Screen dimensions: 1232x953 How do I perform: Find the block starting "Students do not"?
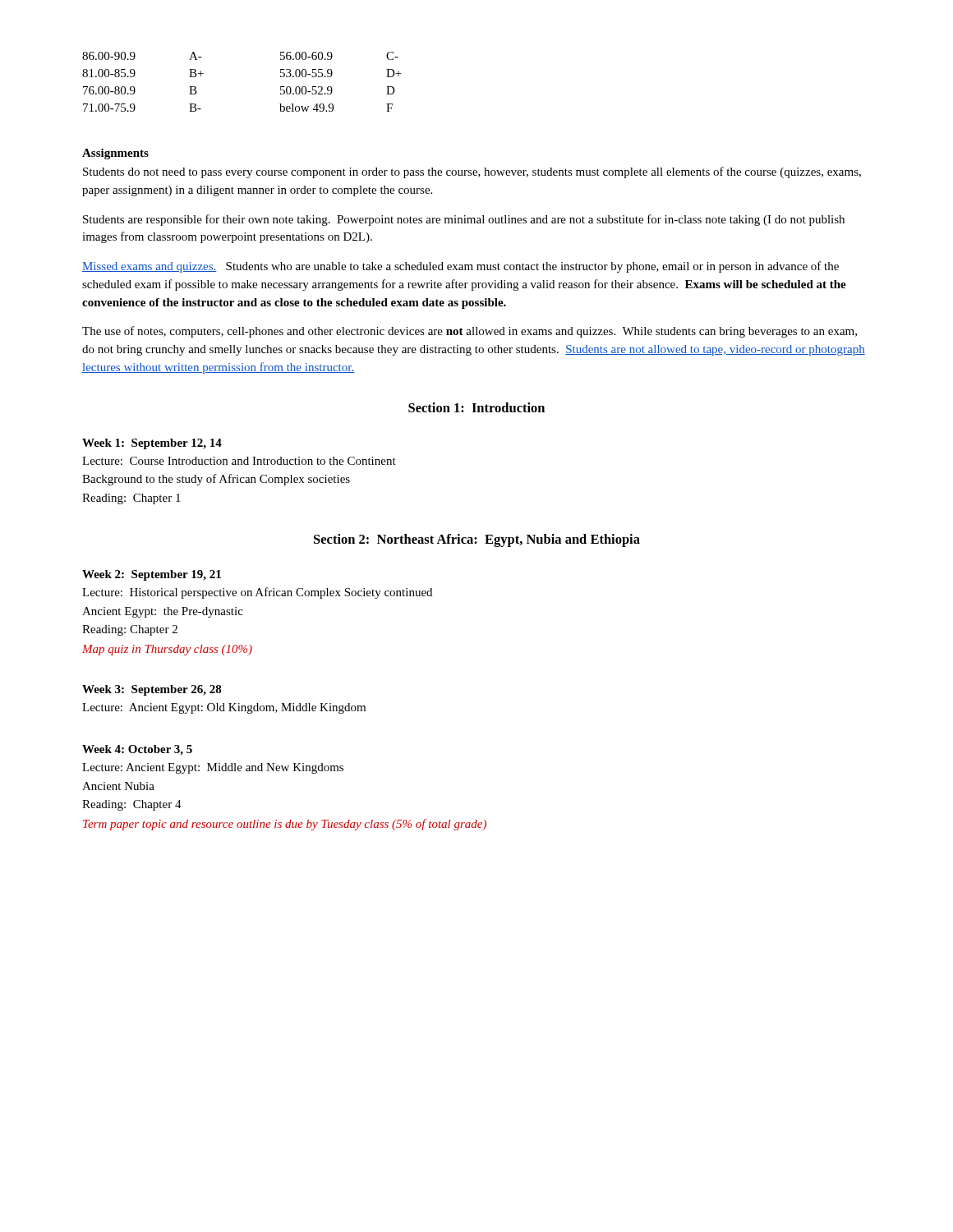tap(472, 181)
